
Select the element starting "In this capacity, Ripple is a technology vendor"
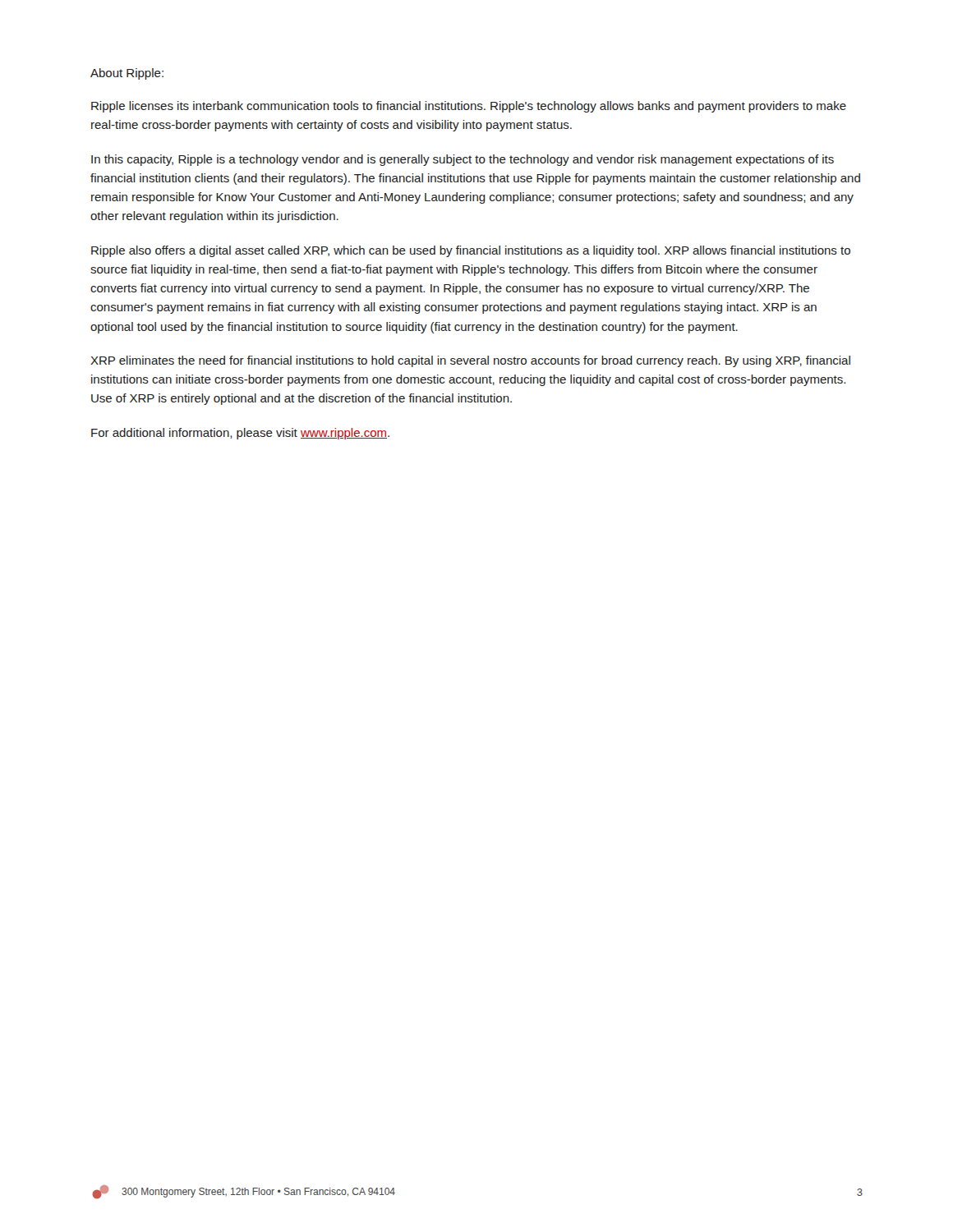pos(476,187)
